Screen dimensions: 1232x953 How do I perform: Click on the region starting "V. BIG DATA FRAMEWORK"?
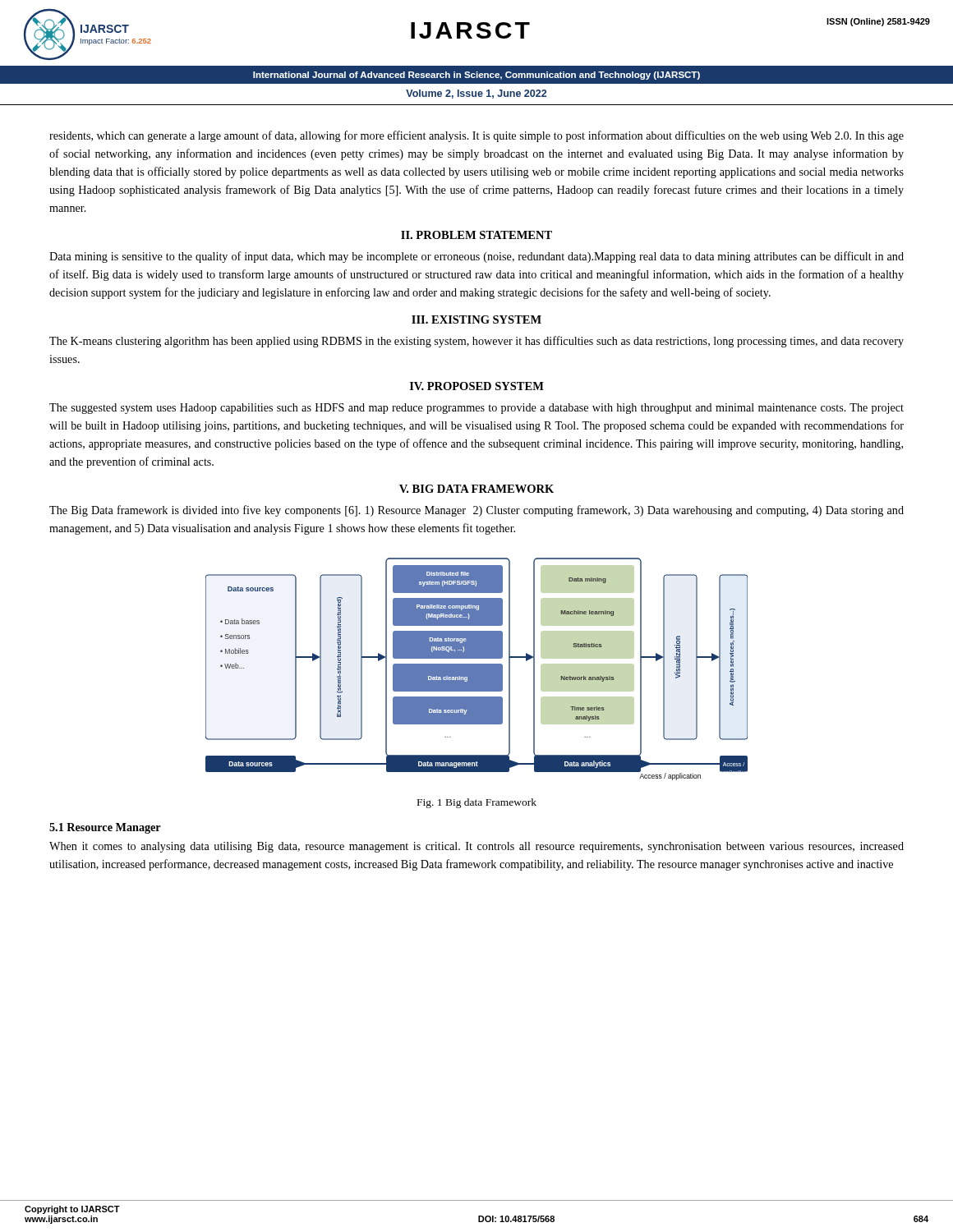pos(476,489)
